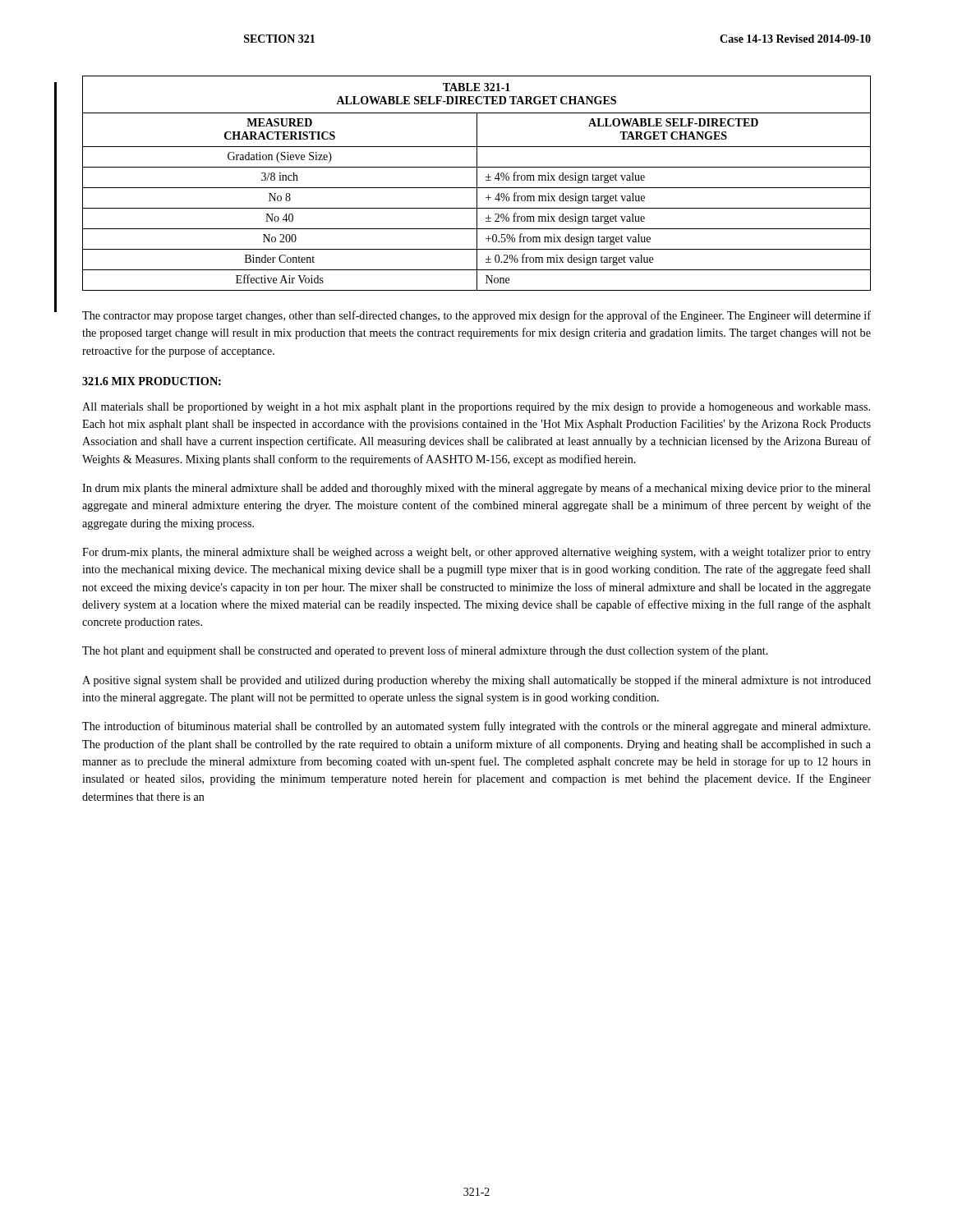Locate the block of text that opens with "A positive signal system"

pos(476,689)
